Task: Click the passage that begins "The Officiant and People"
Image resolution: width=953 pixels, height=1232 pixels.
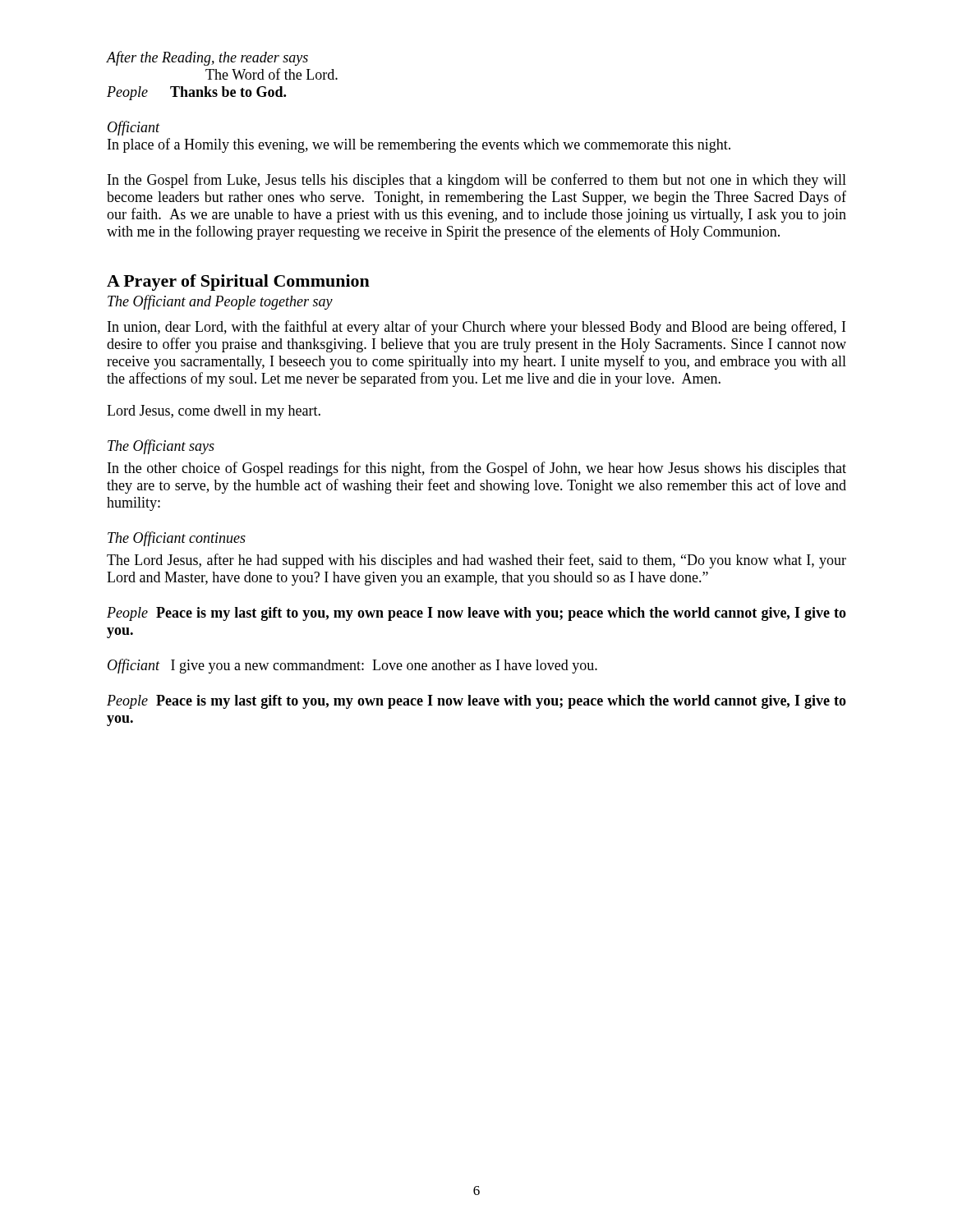Action: pos(220,302)
